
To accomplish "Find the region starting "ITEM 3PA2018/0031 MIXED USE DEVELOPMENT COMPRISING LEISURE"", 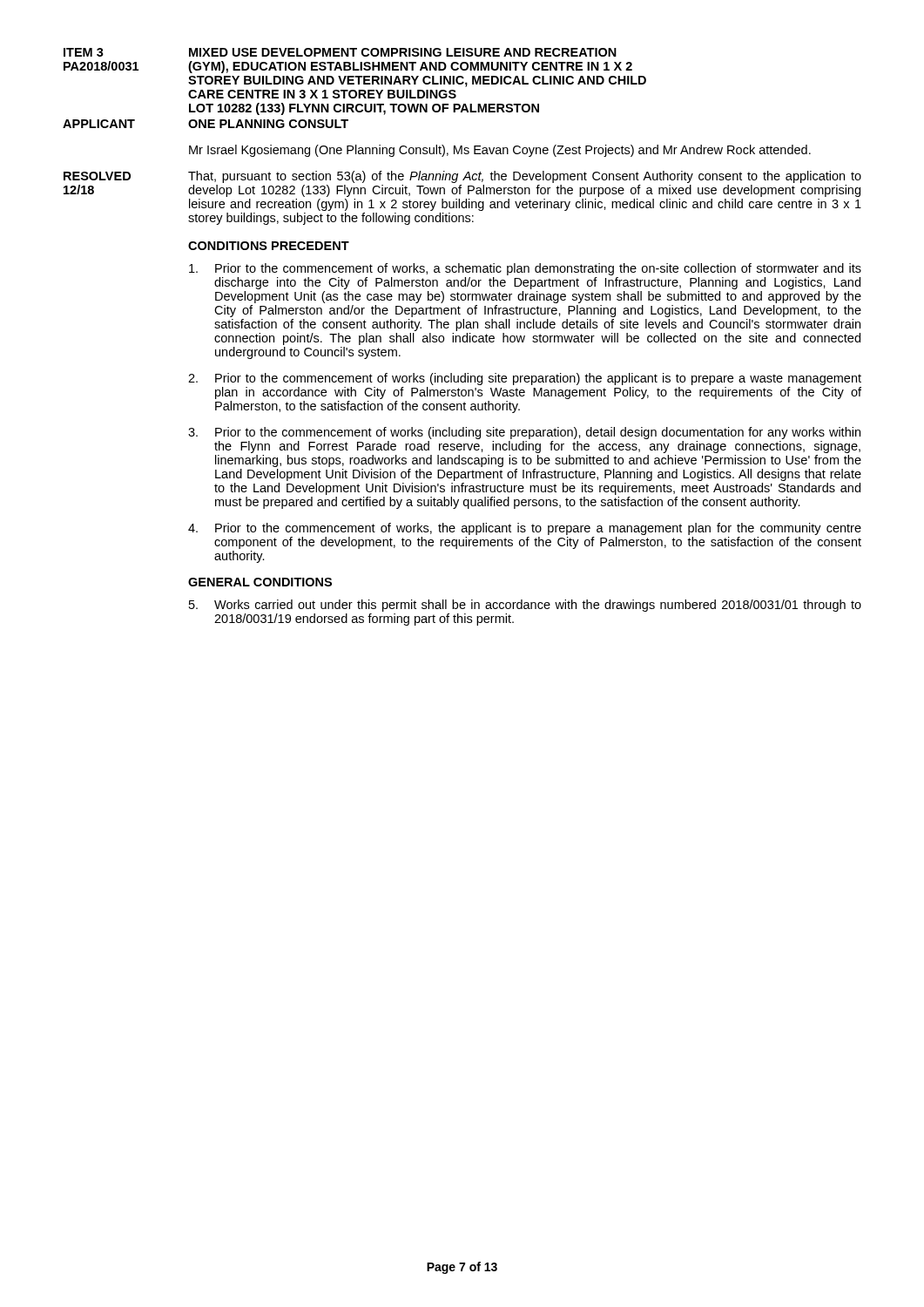I will click(462, 88).
